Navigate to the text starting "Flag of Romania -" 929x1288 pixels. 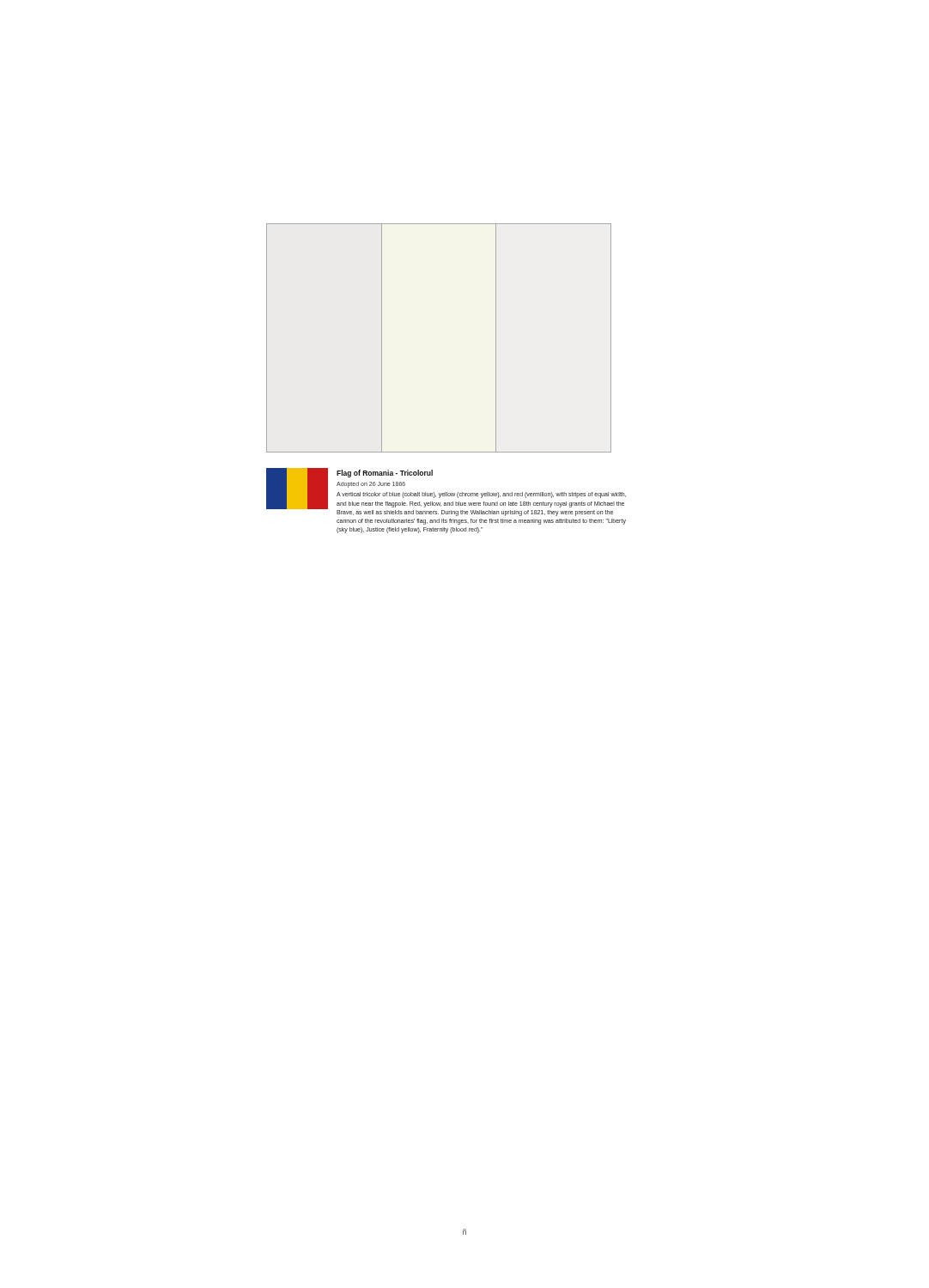coord(482,501)
